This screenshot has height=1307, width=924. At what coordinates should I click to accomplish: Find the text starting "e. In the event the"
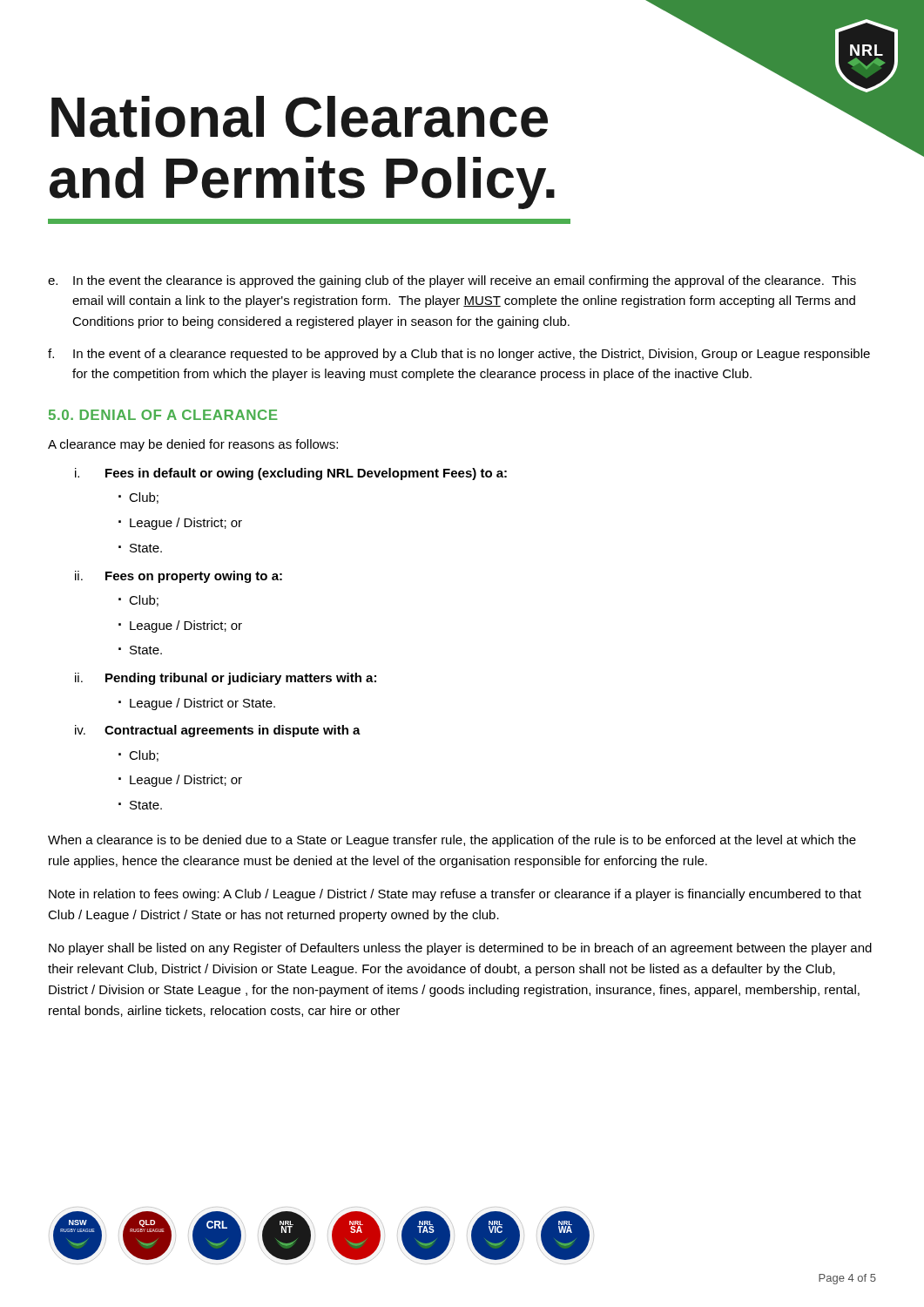[462, 301]
